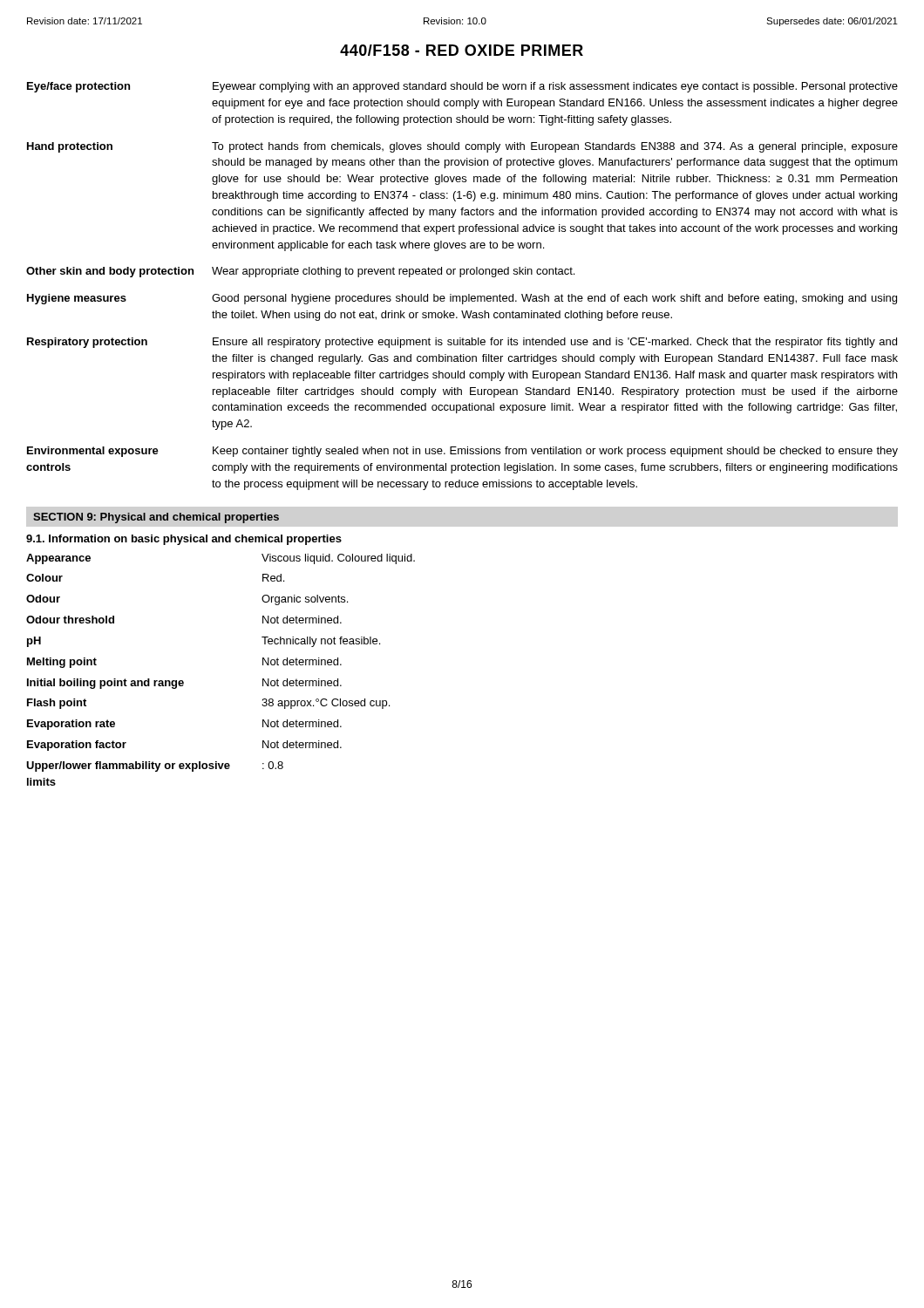Select the passage starting "Odour threshold Not"
Viewport: 924px width, 1308px height.
pos(70,619)
